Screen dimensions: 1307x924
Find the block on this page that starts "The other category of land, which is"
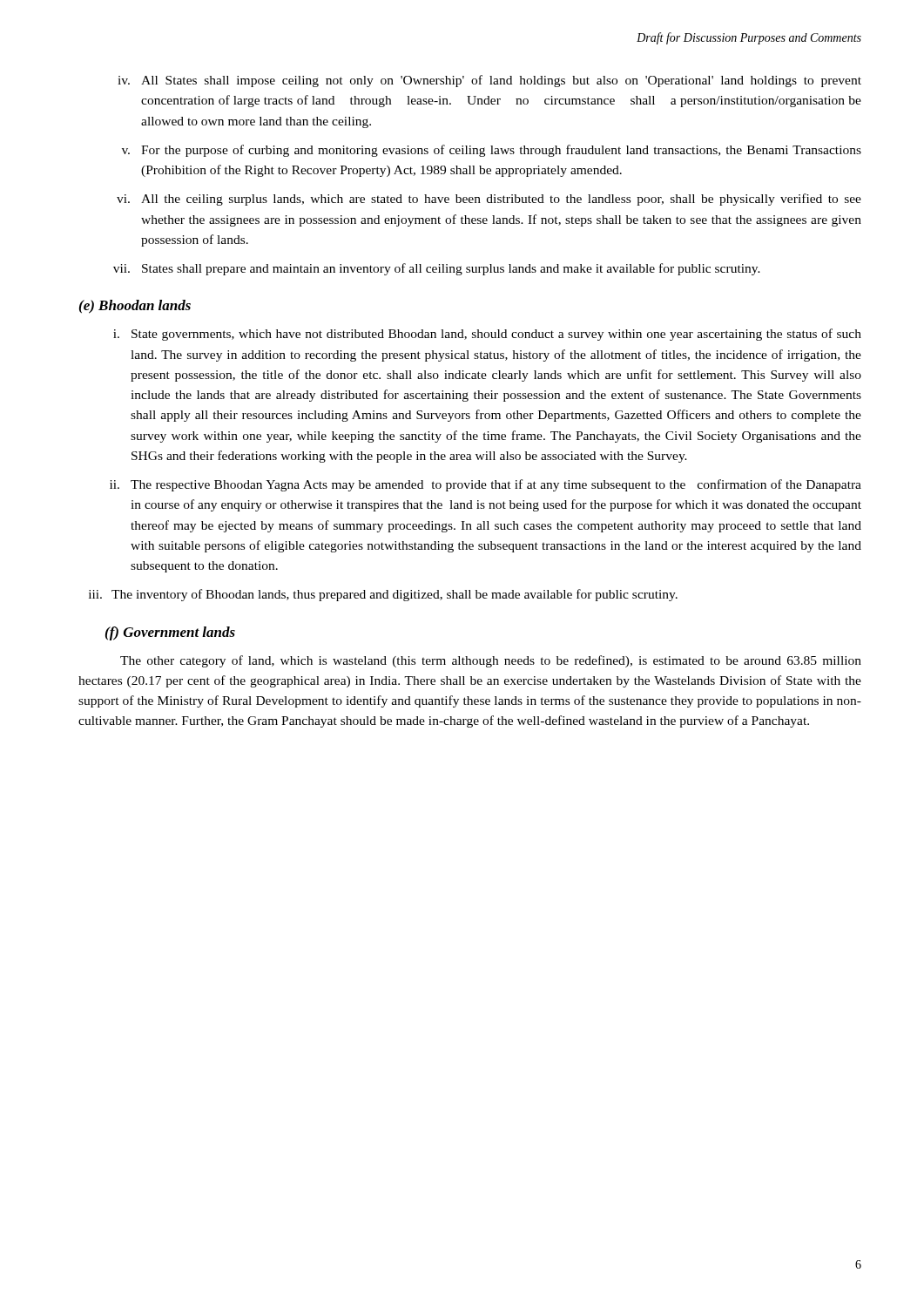[470, 690]
